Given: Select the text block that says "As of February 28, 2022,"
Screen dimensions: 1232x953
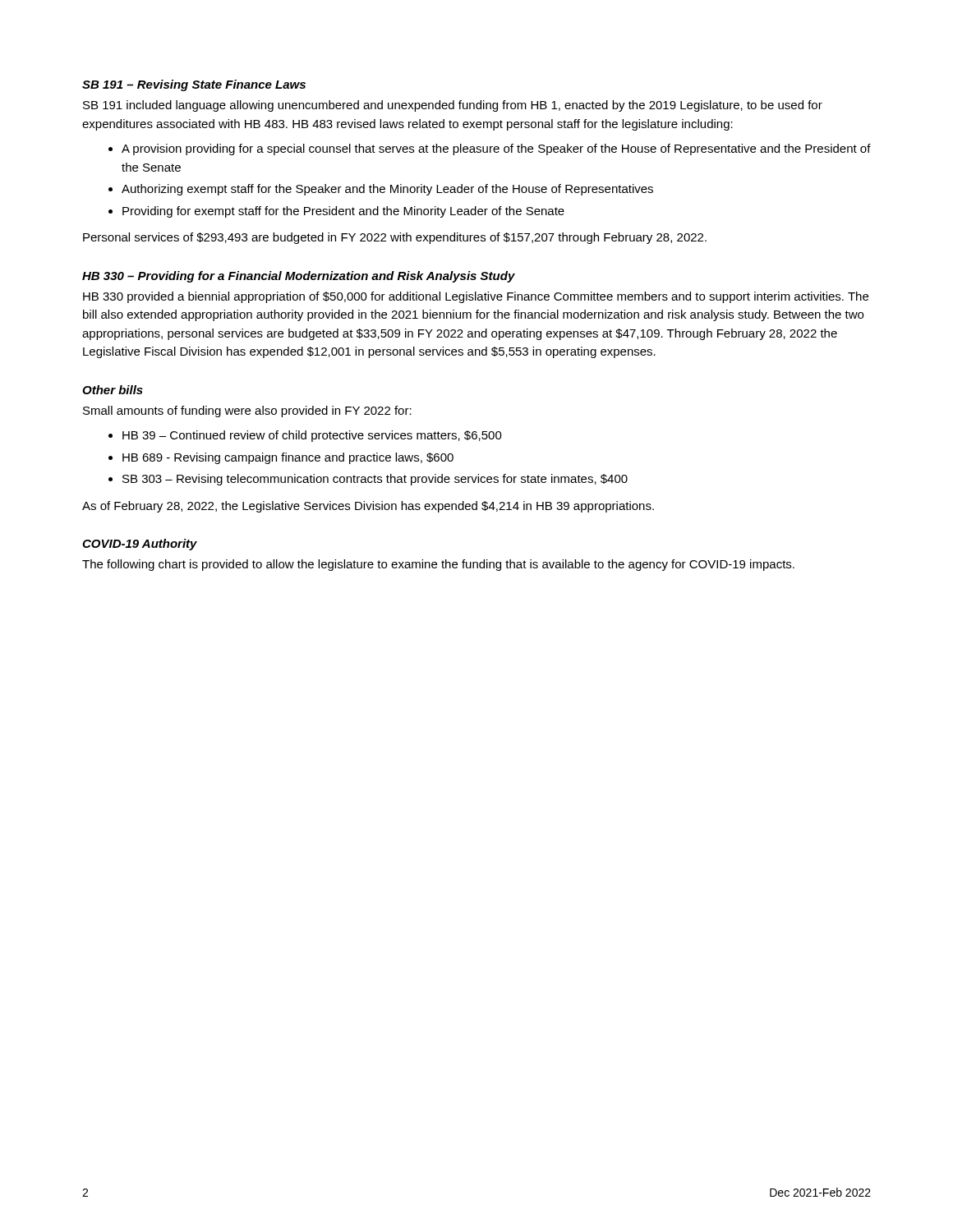Looking at the screenshot, I should pos(368,505).
